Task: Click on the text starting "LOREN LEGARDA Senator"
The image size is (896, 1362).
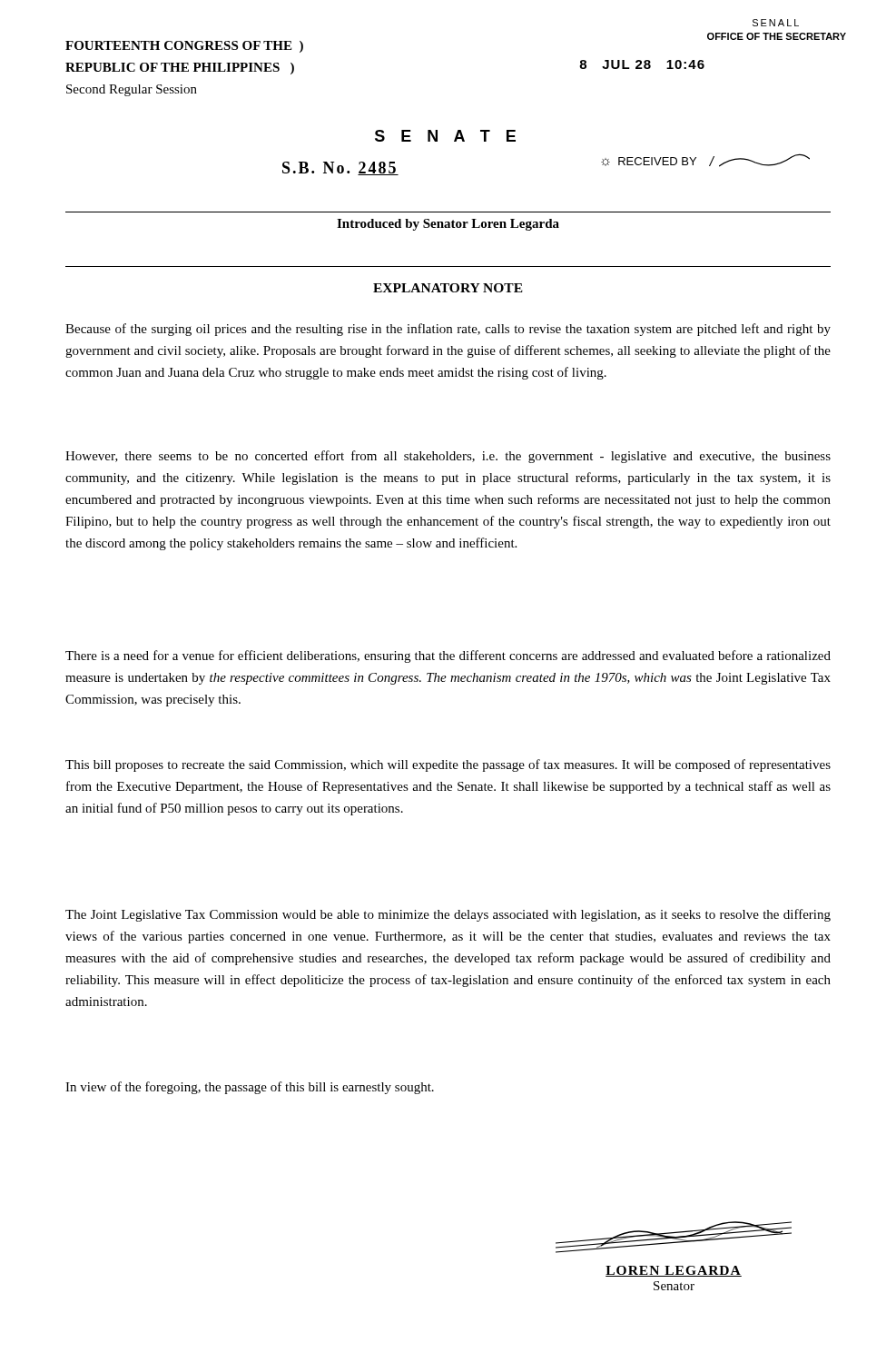Action: [674, 1278]
